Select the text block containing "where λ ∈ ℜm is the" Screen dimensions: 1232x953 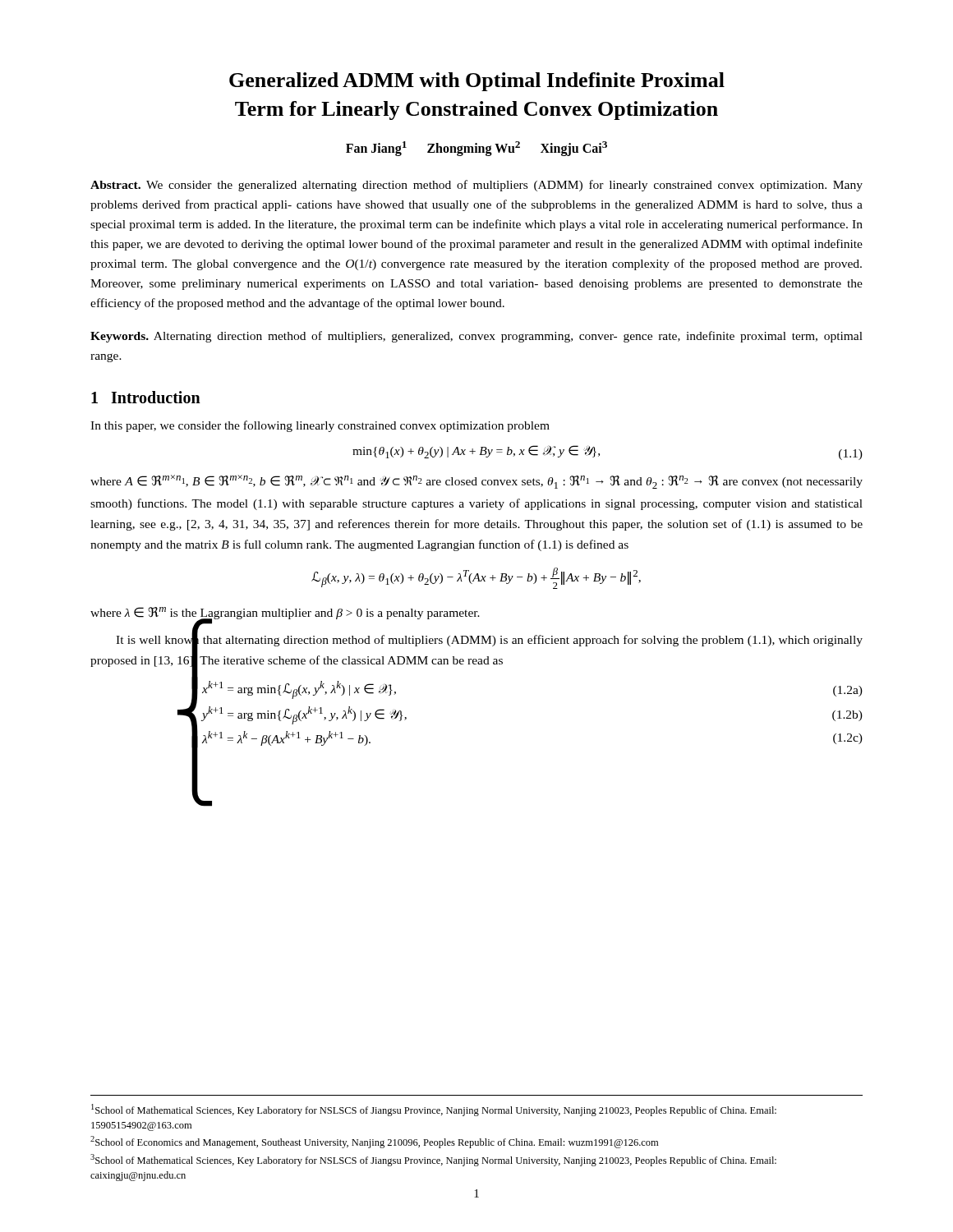click(285, 611)
